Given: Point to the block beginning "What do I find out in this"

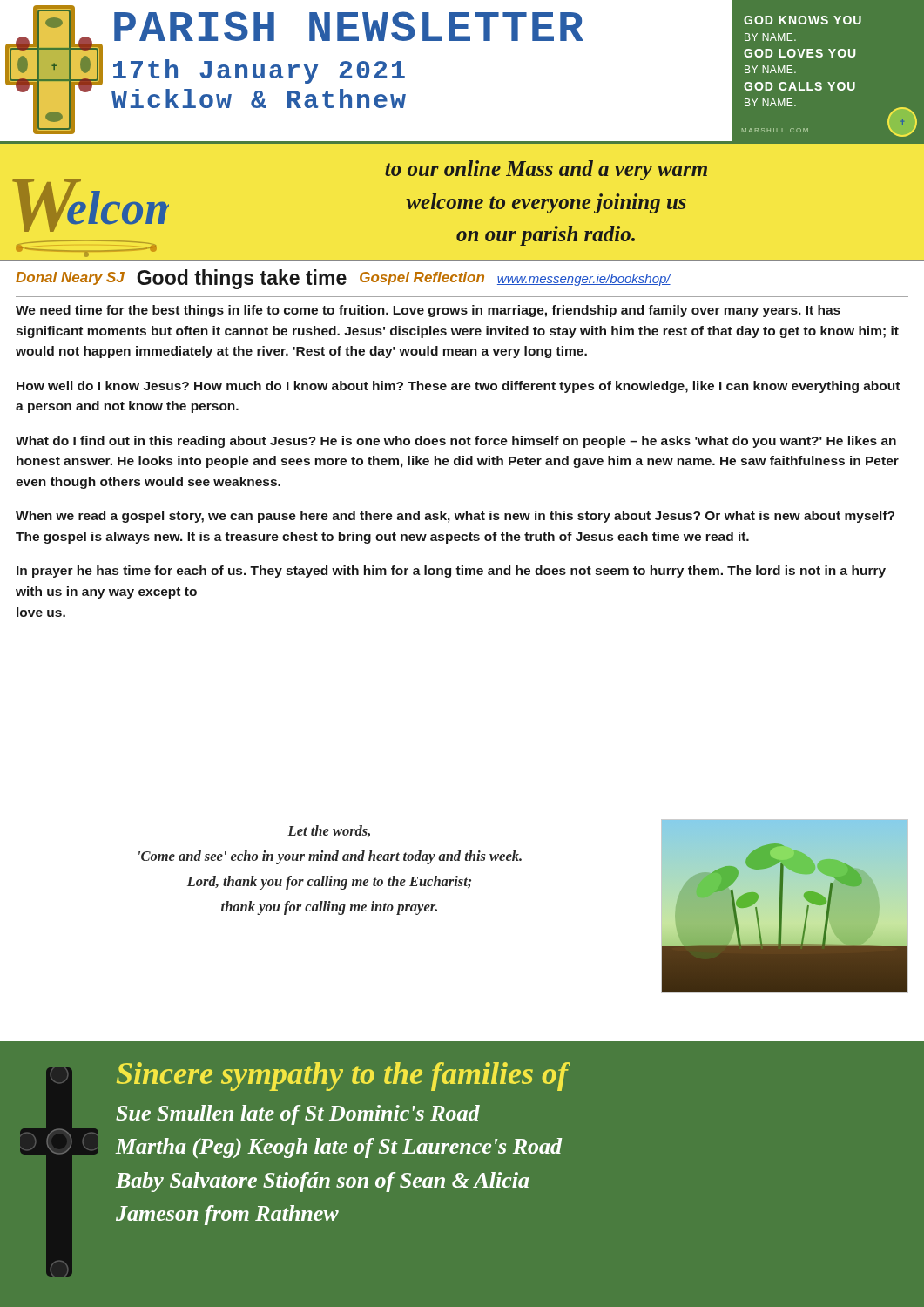Looking at the screenshot, I should (457, 461).
